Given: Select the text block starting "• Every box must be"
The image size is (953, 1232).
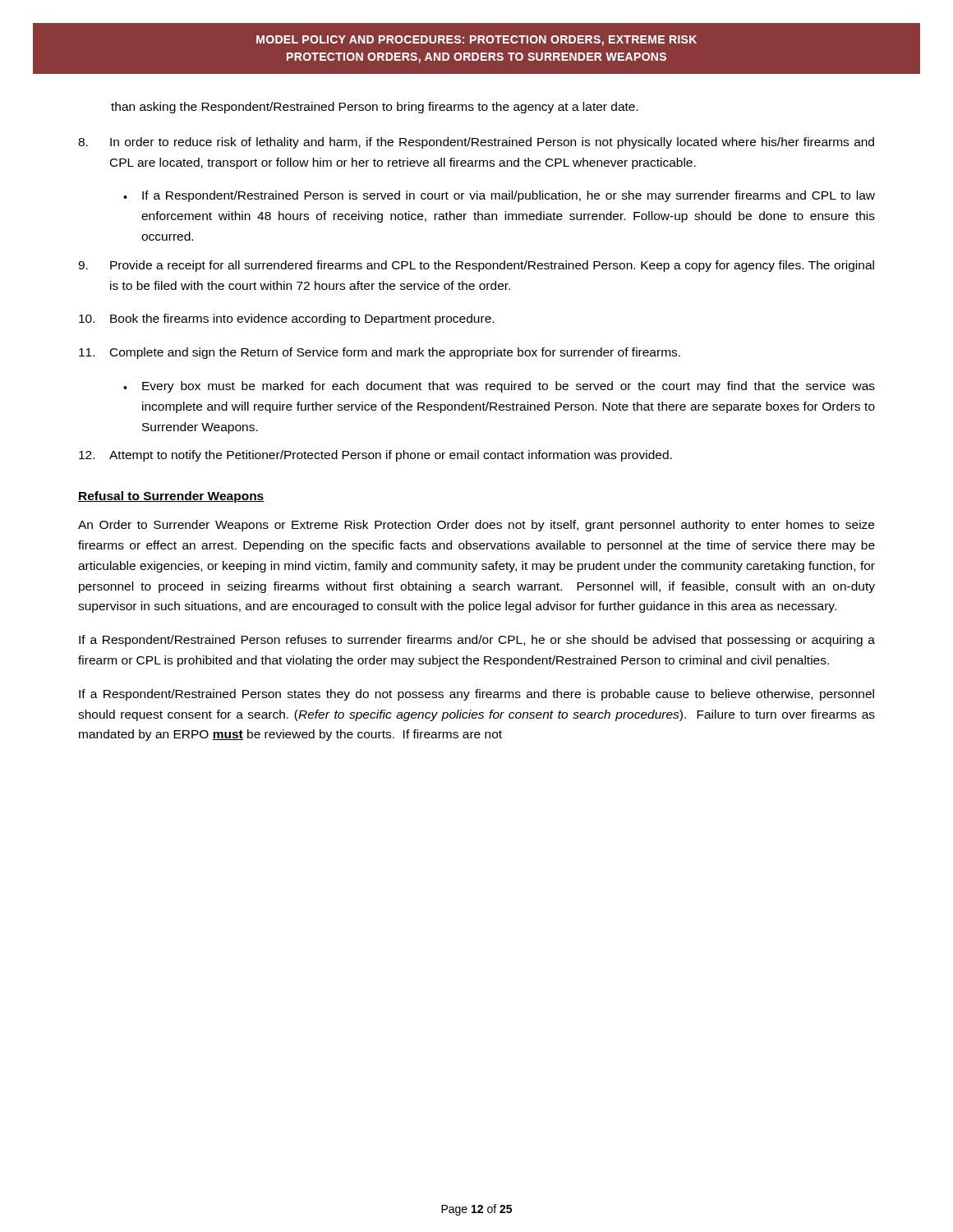Looking at the screenshot, I should click(x=499, y=407).
